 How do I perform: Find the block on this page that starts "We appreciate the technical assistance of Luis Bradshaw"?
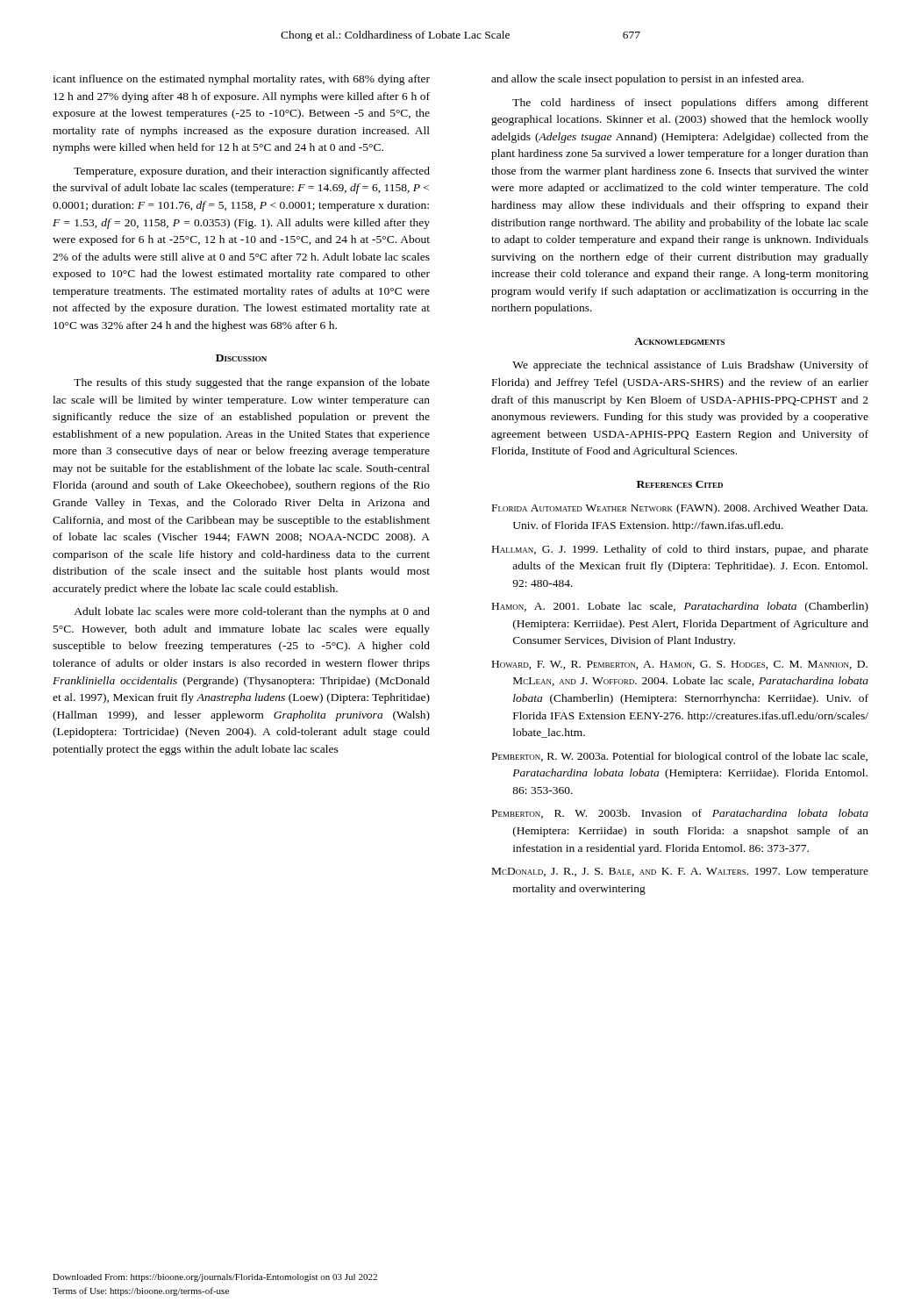click(680, 408)
